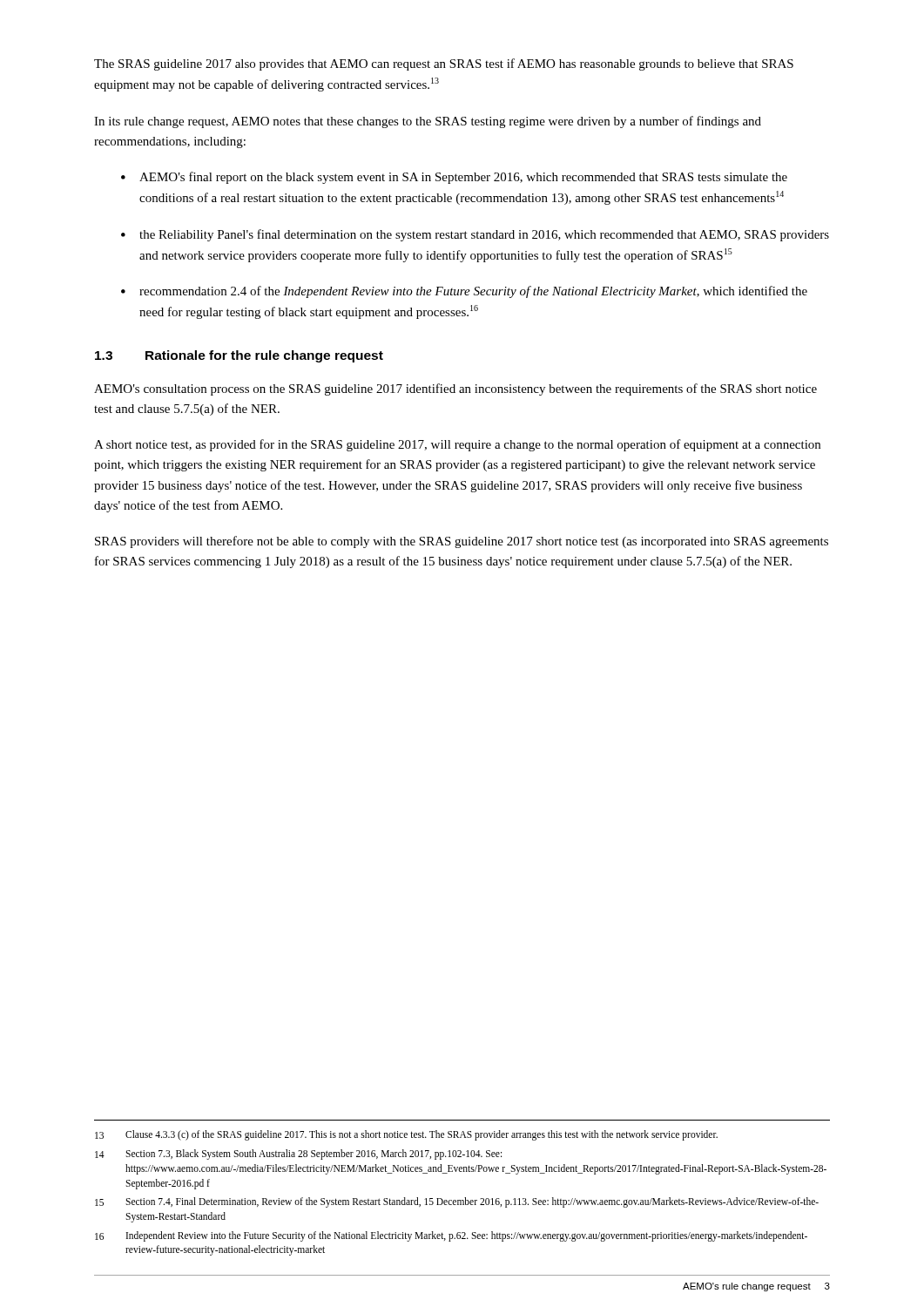Find the text block starting "16 Independent Review into the"
This screenshot has height=1307, width=924.
[x=462, y=1243]
